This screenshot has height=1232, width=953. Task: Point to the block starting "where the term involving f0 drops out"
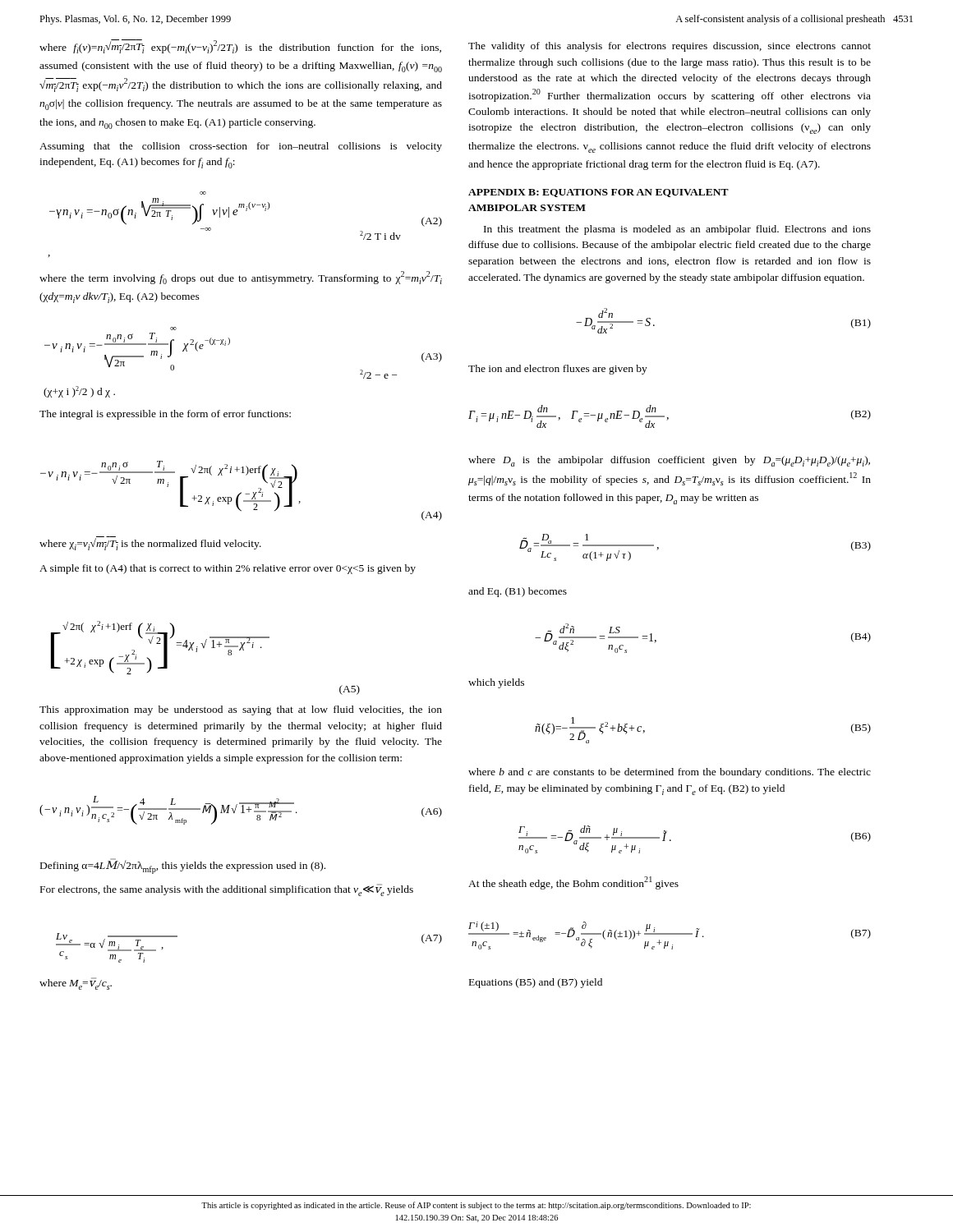tap(241, 288)
